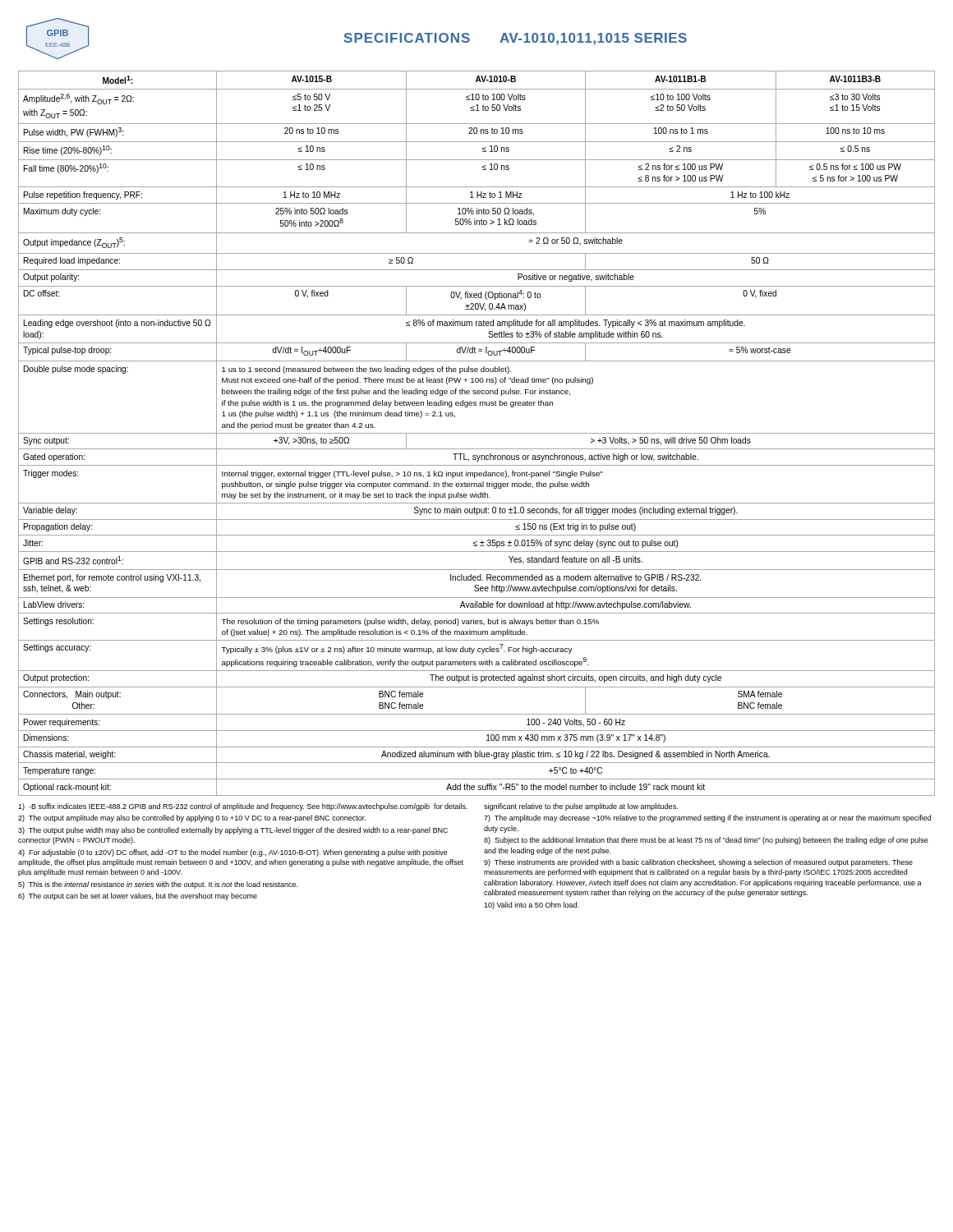The width and height of the screenshot is (953, 1232).
Task: Click on the element starting "4) For adjustable"
Action: [x=241, y=862]
